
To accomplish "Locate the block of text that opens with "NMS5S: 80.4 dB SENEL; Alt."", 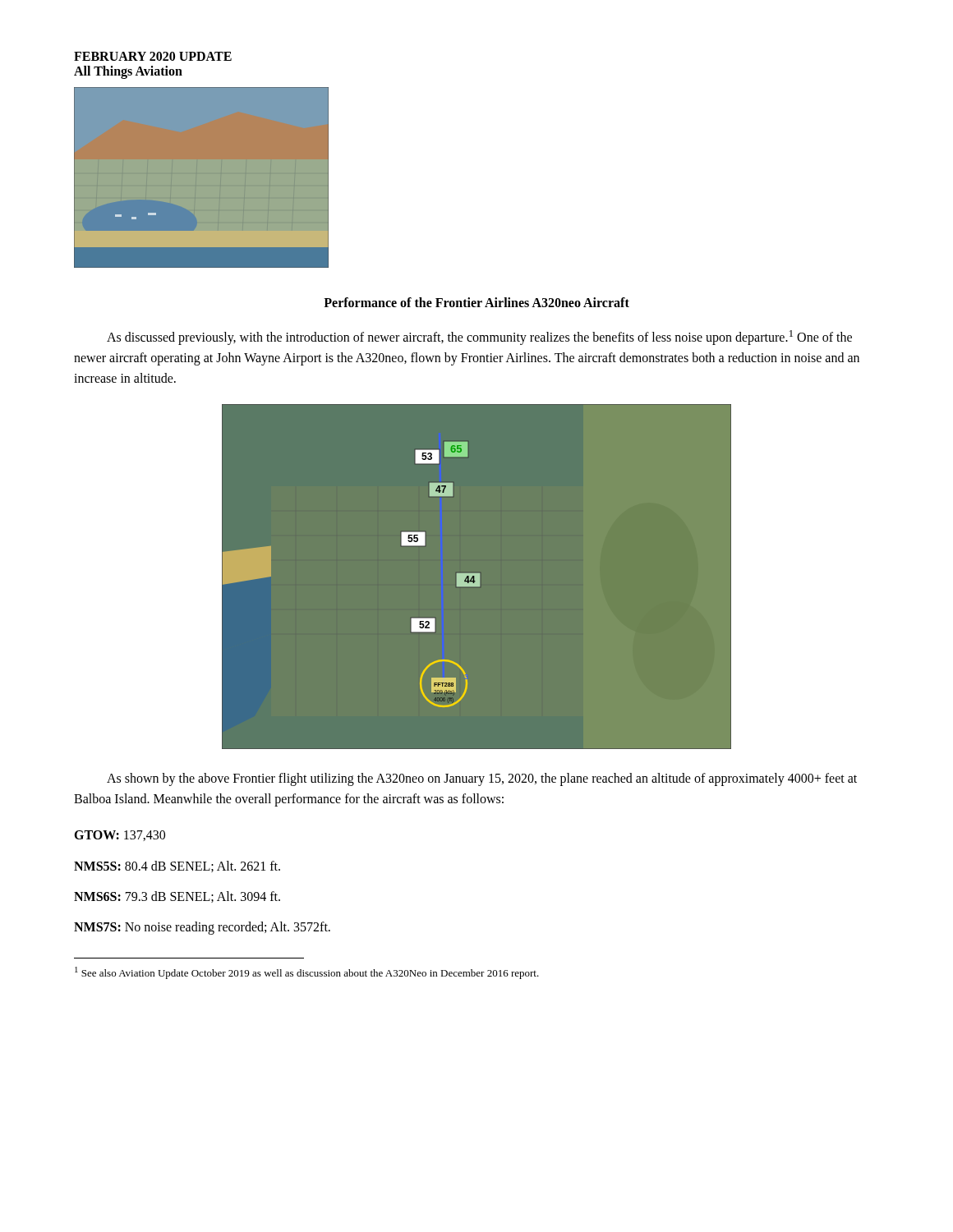I will (177, 866).
